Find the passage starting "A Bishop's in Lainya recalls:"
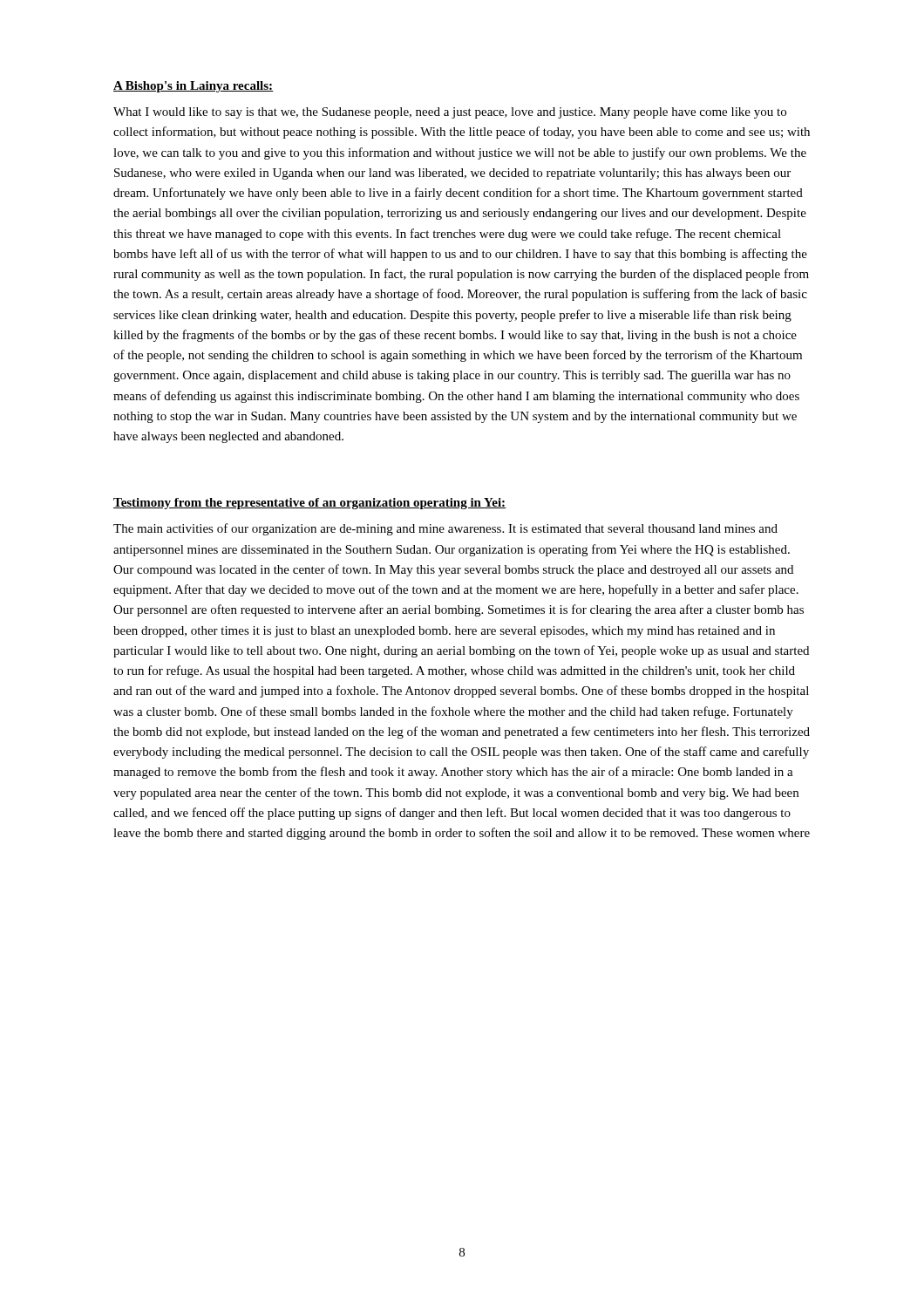 click(193, 85)
